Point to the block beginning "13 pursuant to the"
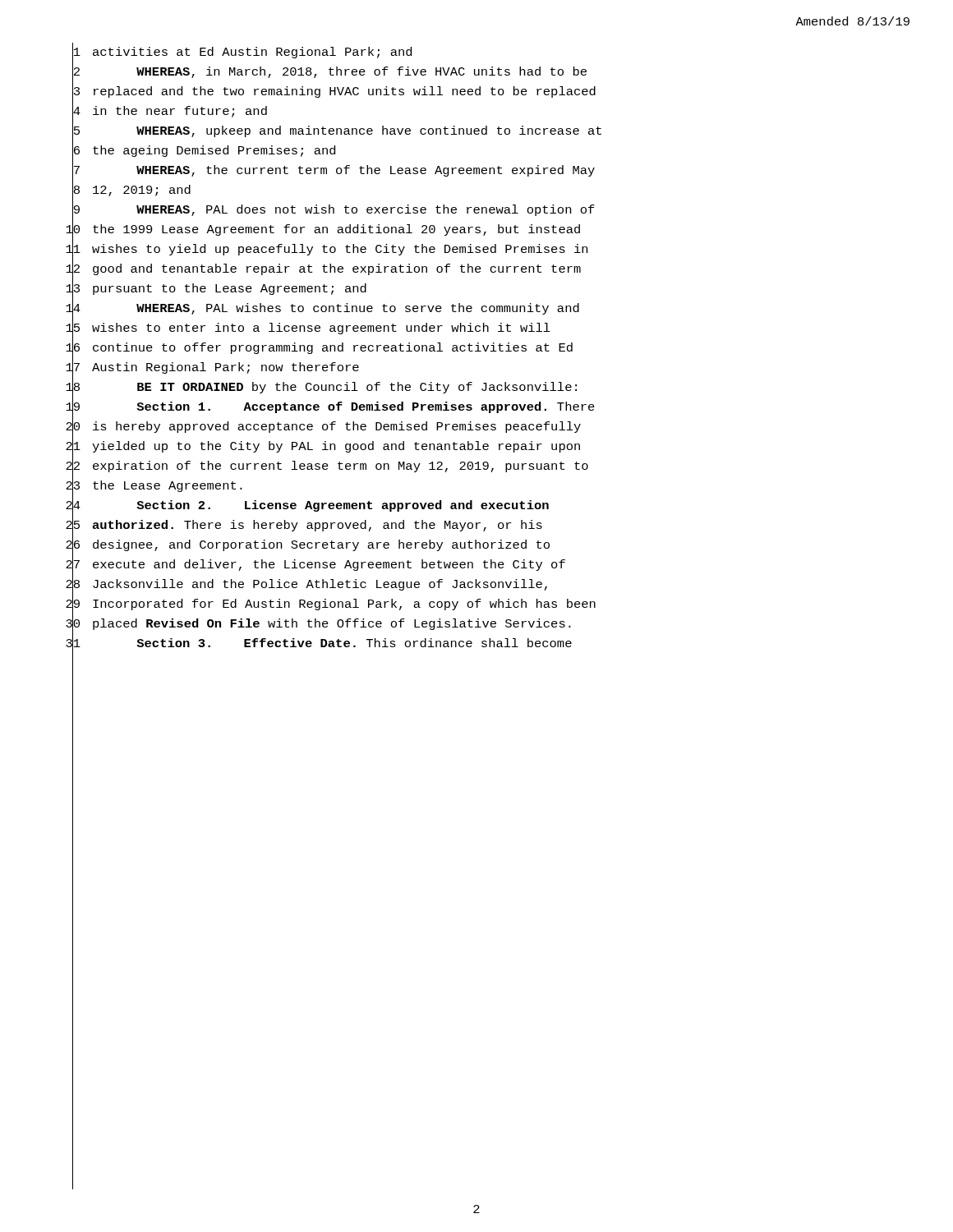 coord(216,290)
